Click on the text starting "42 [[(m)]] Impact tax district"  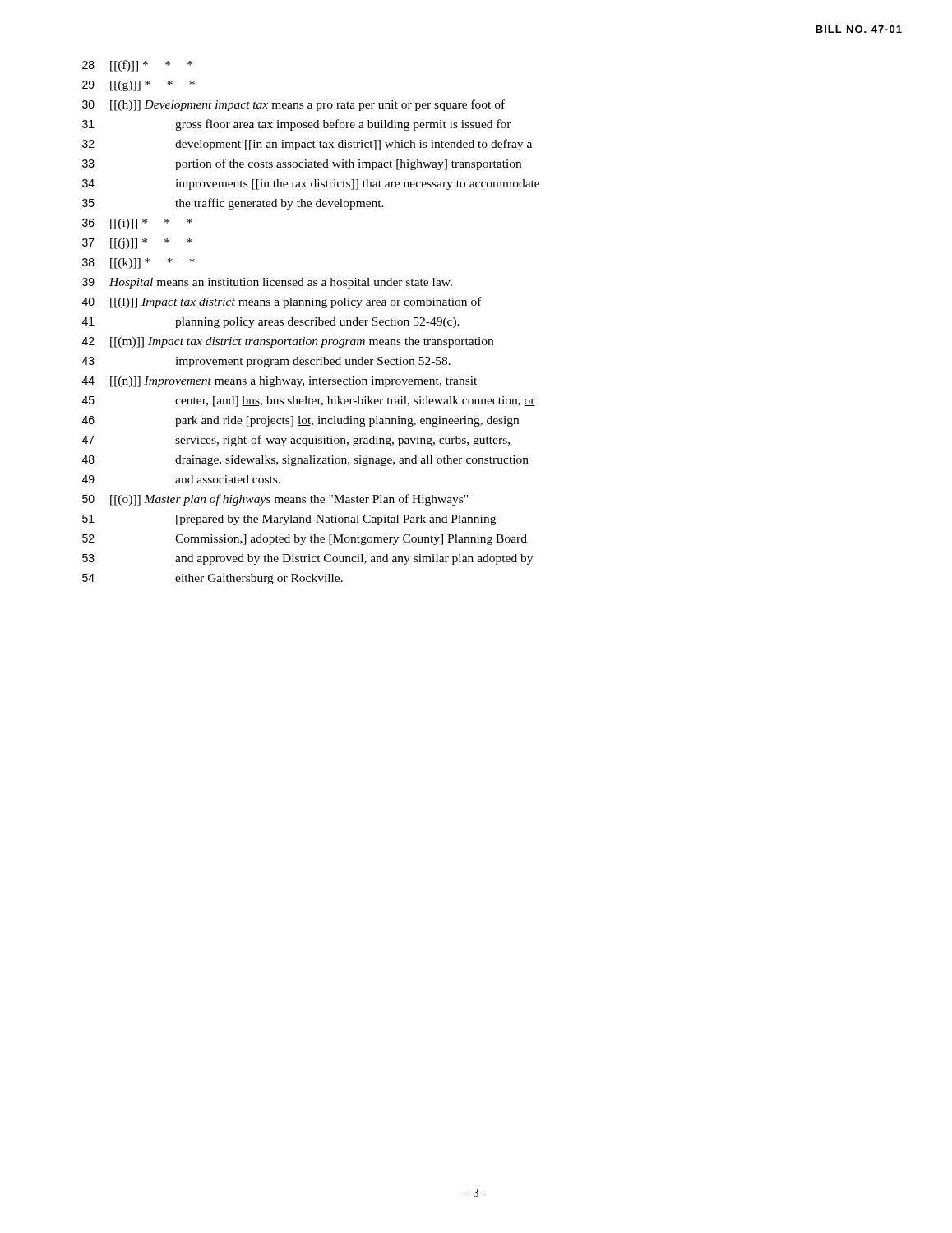pyautogui.click(x=476, y=341)
